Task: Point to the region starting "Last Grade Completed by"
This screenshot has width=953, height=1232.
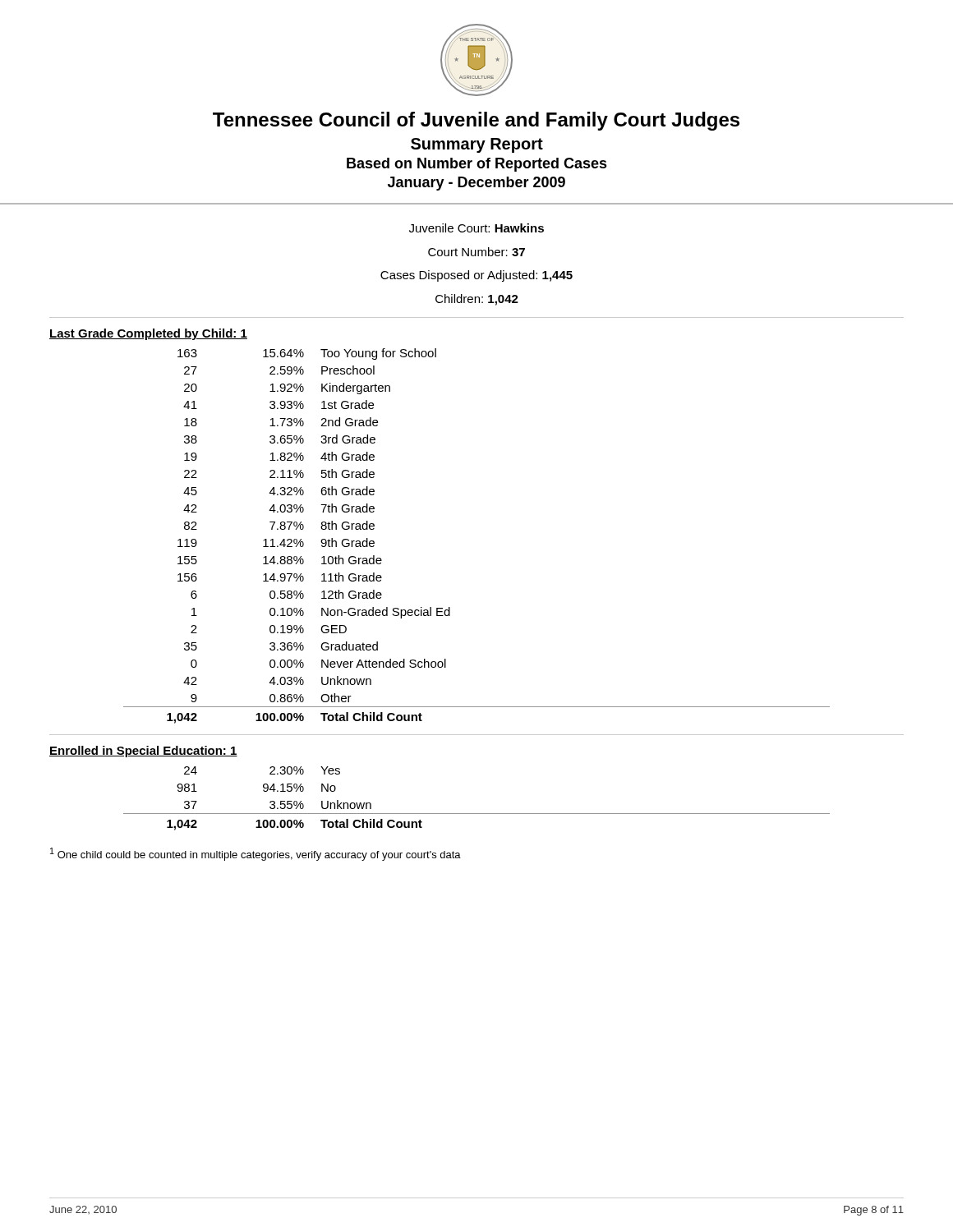Action: click(x=148, y=333)
